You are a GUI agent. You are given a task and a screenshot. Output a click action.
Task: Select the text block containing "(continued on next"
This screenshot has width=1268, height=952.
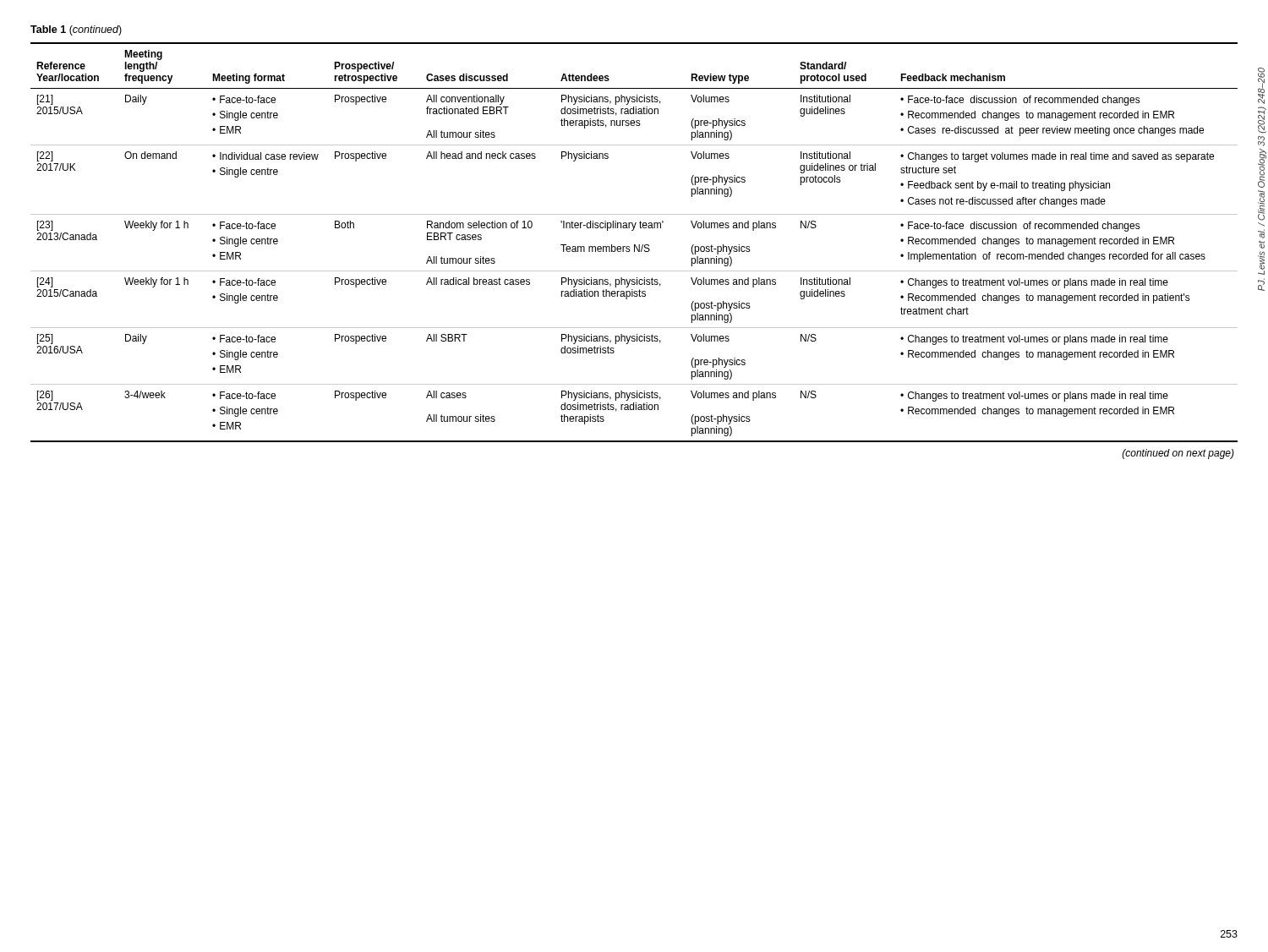click(x=1178, y=453)
